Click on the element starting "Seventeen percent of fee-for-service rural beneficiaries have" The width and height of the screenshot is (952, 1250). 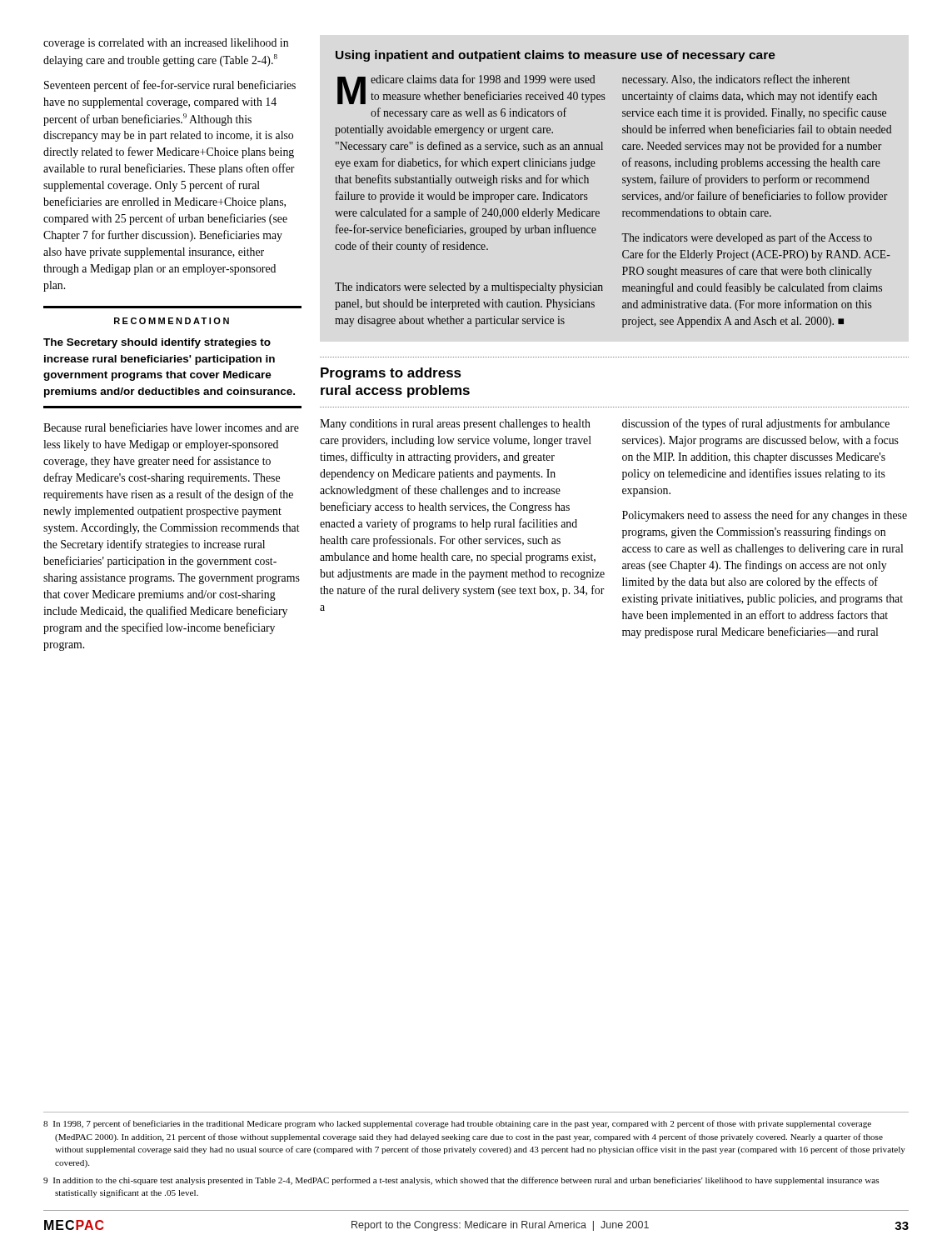tap(170, 185)
